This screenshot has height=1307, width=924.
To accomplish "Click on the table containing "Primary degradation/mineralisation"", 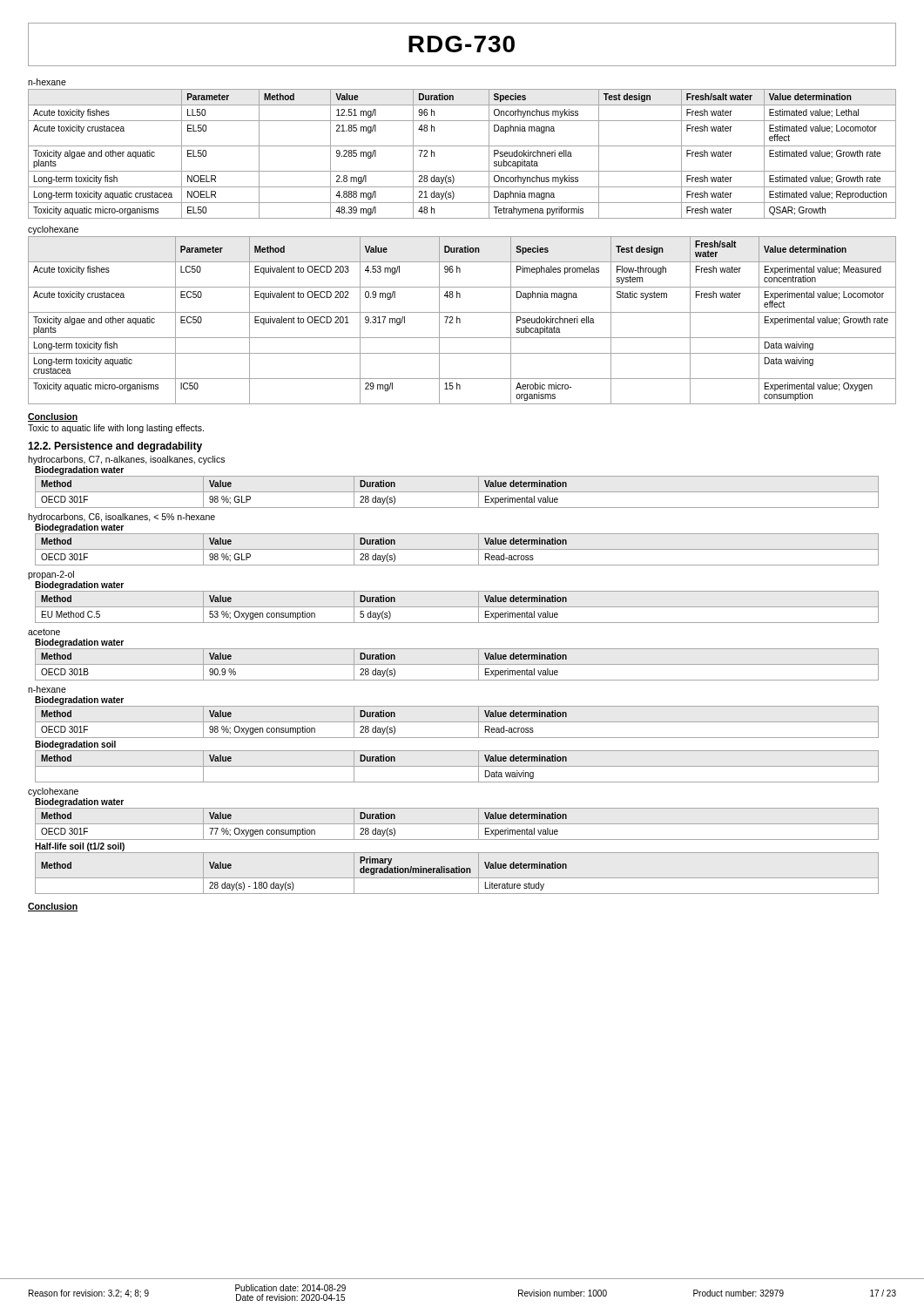I will point(465,868).
